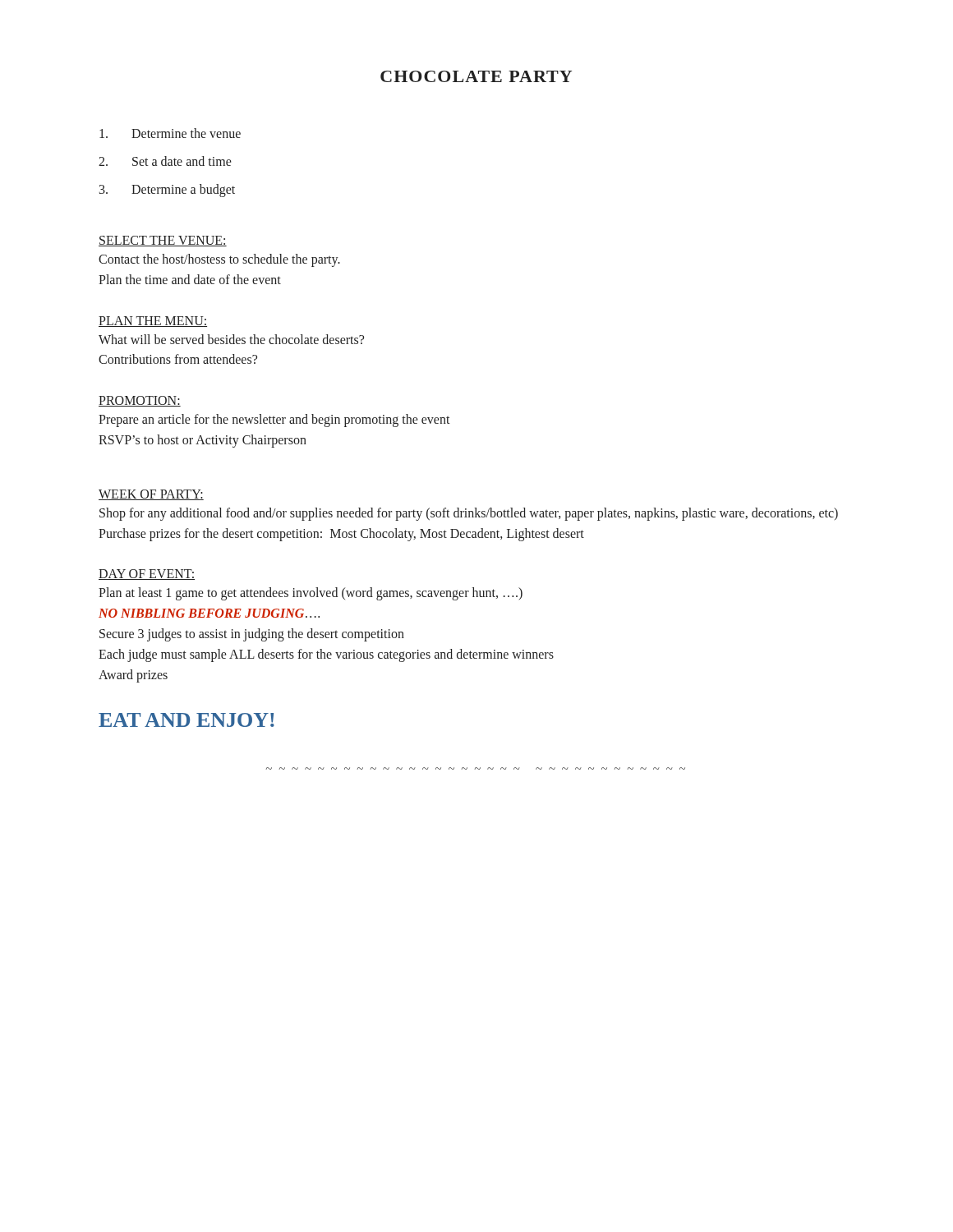The image size is (953, 1232).
Task: Click the passage that begins "Contact the host/hostess"
Action: coord(220,269)
